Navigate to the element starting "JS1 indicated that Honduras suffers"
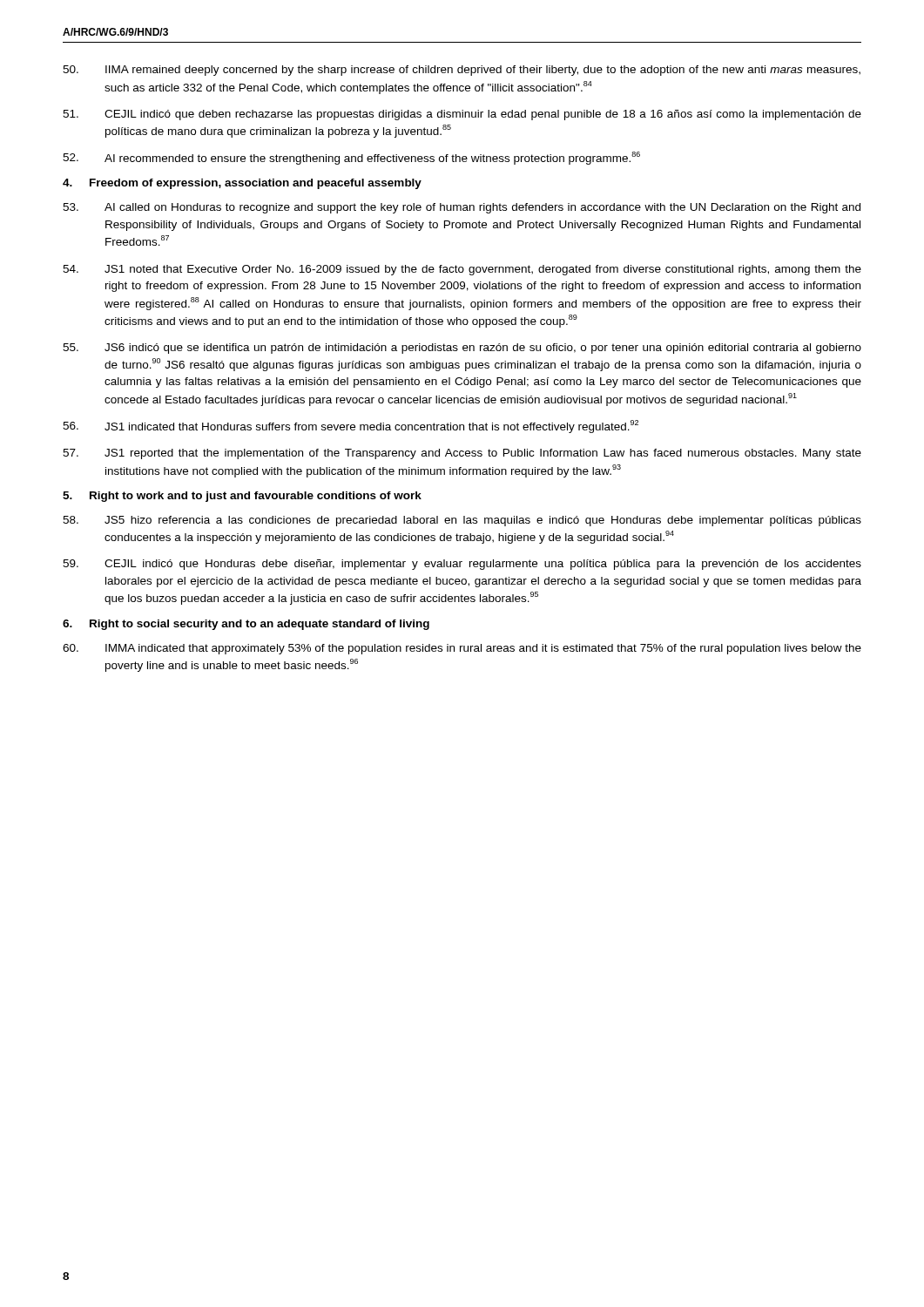Viewport: 924px width, 1307px height. [462, 426]
